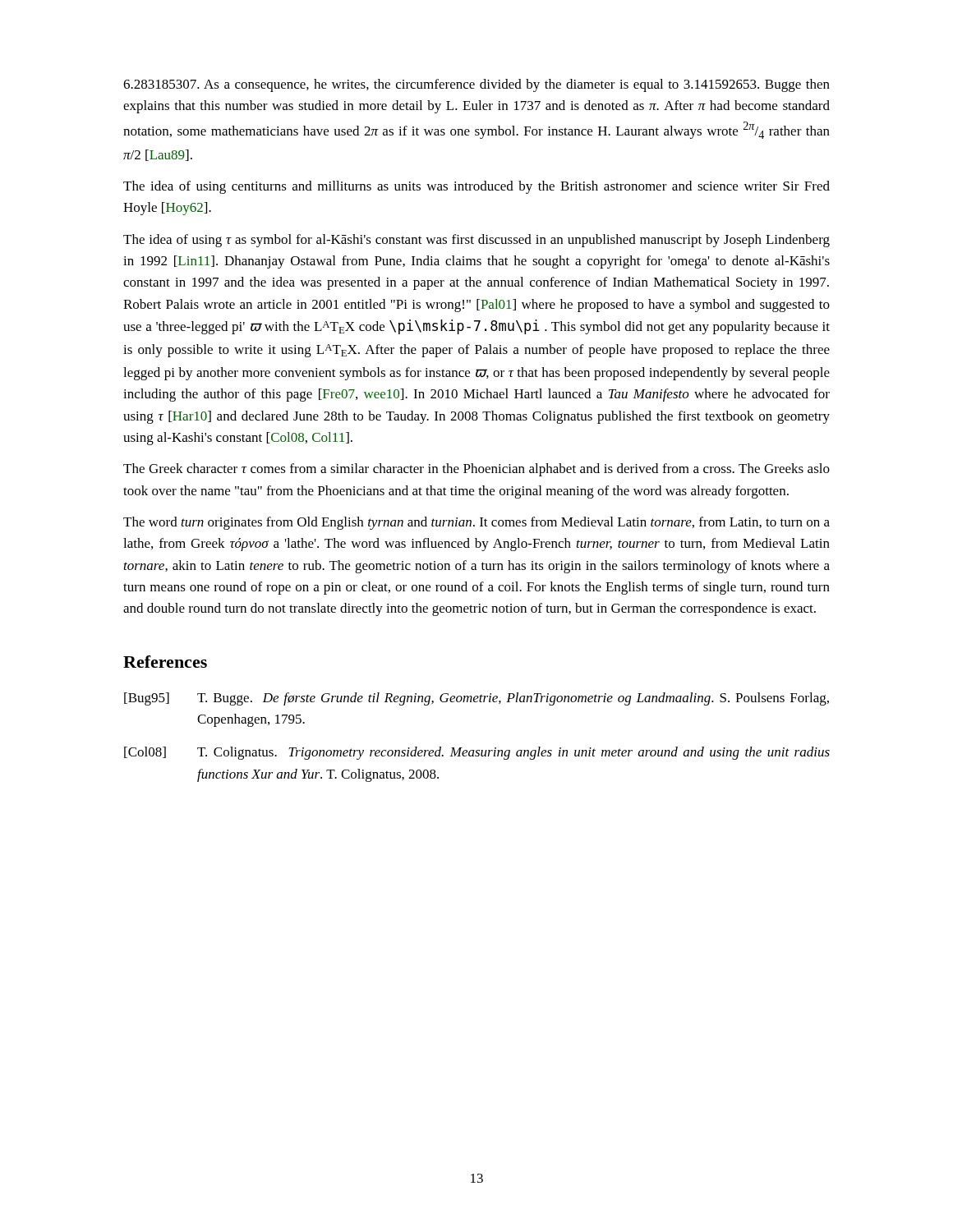This screenshot has height=1232, width=953.
Task: Point to the block beginning "The word turn originates from"
Action: click(476, 566)
